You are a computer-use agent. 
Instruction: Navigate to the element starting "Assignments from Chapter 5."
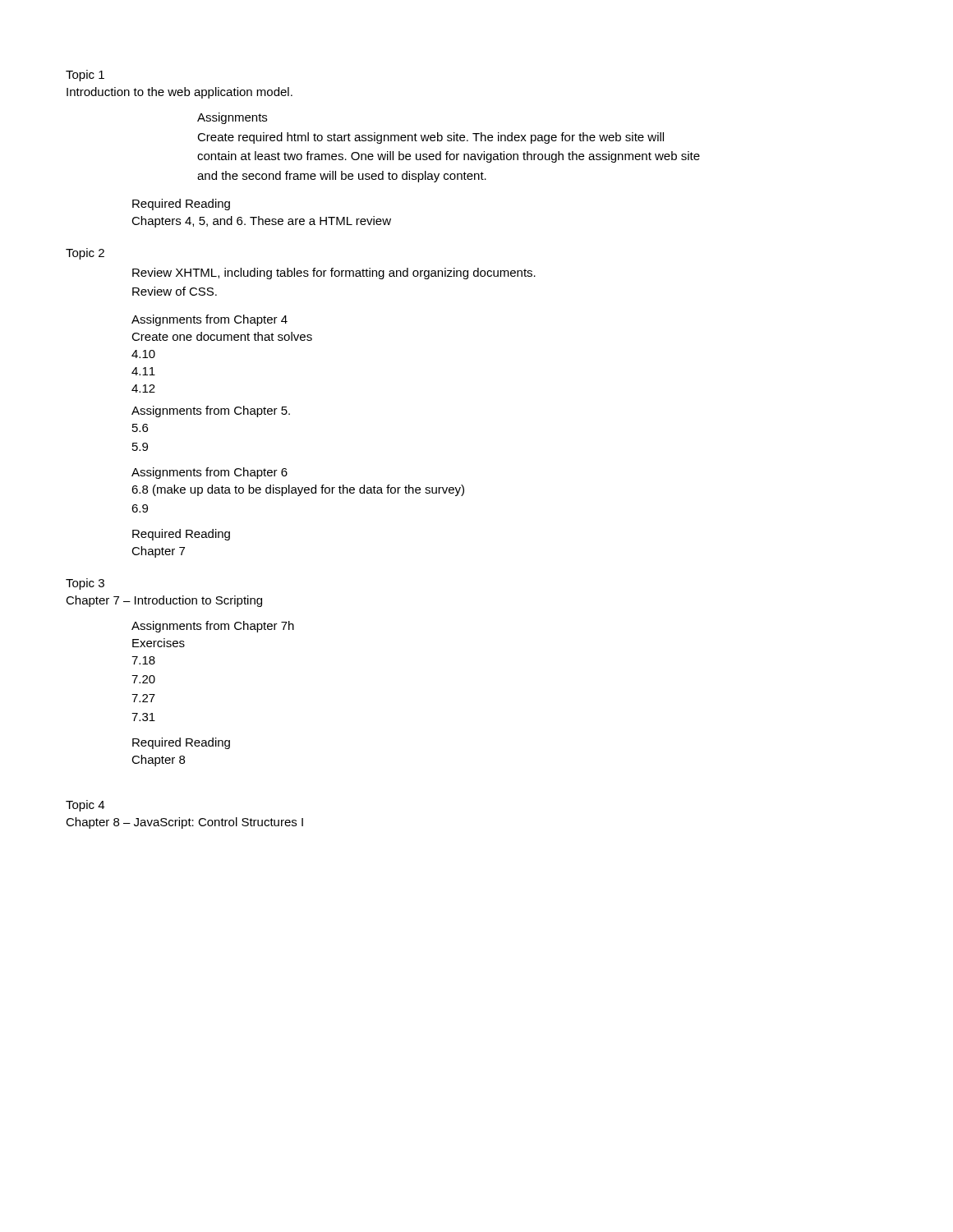211,410
